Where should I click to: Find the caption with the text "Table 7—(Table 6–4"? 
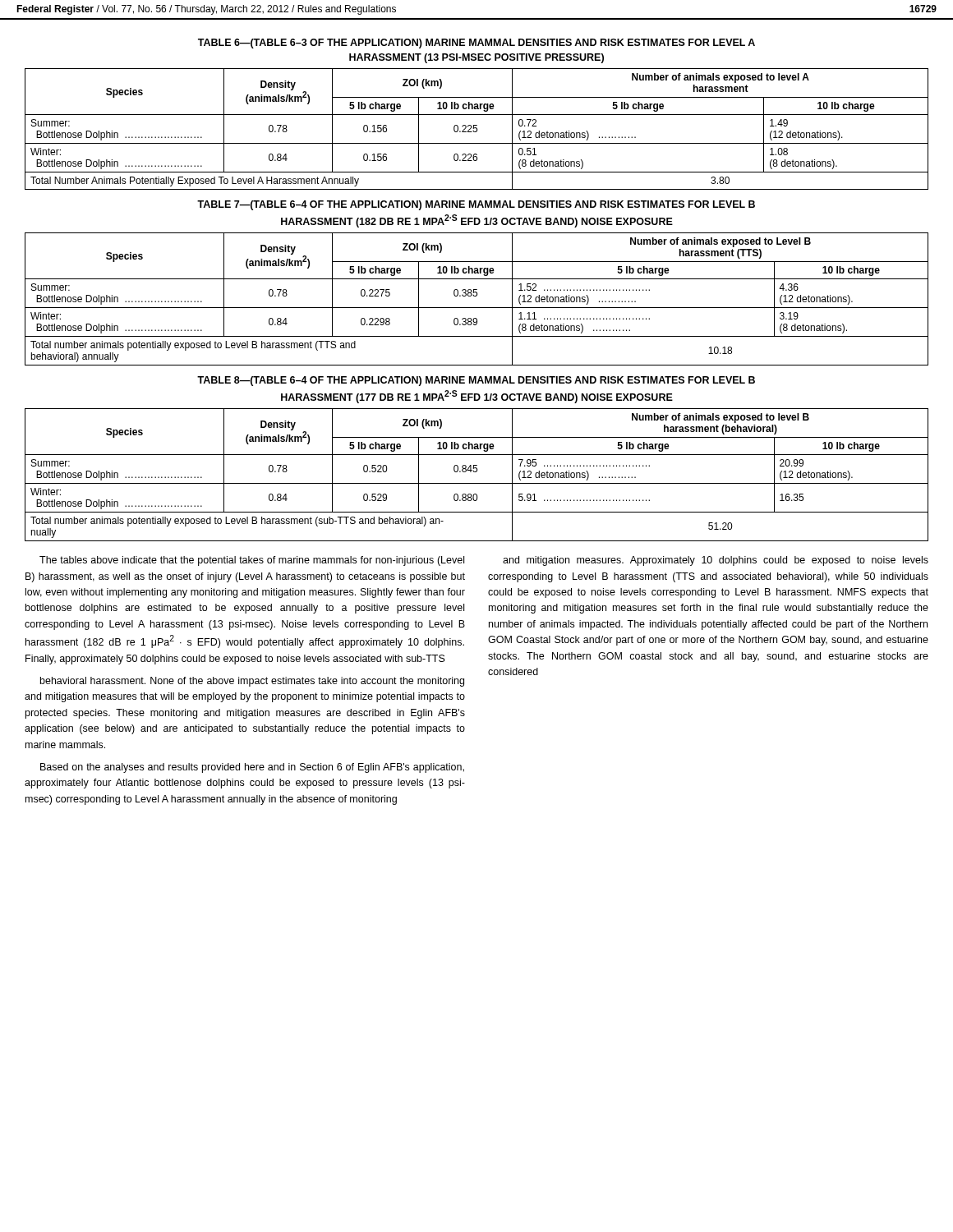click(476, 213)
